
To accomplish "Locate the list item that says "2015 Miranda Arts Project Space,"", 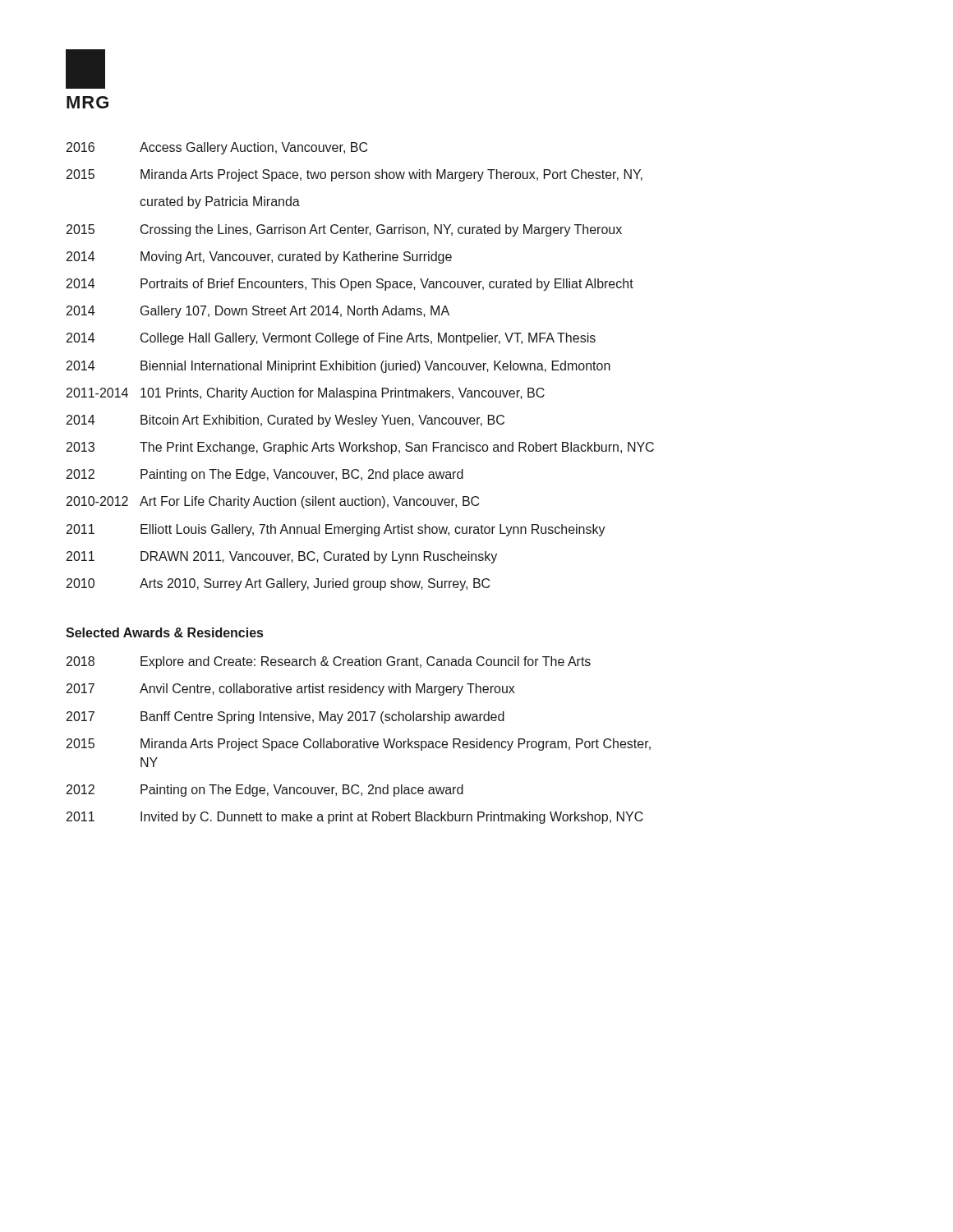I will (476, 175).
